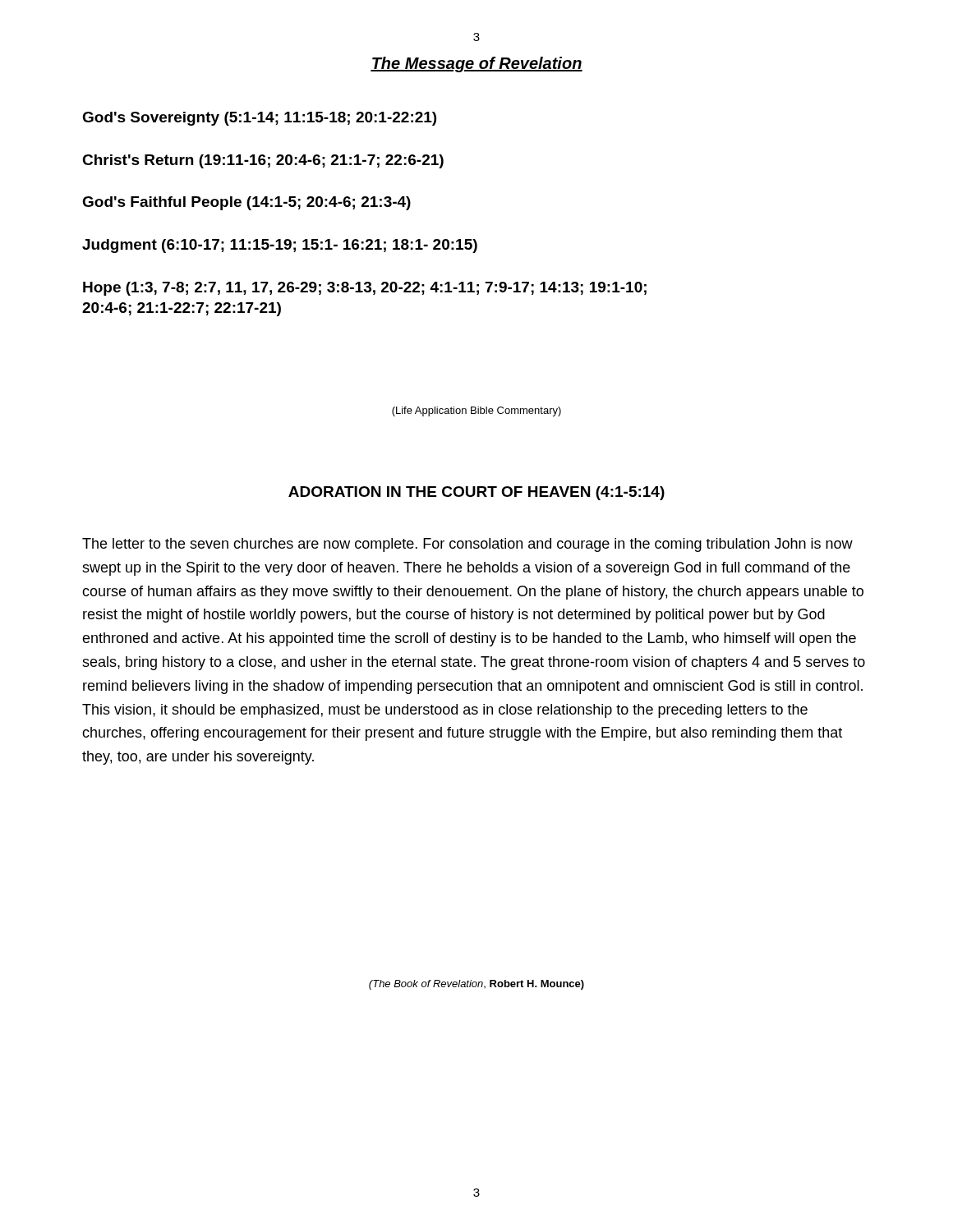Select the text starting "The letter to the seven churches"
This screenshot has width=953, height=1232.
pos(474,650)
